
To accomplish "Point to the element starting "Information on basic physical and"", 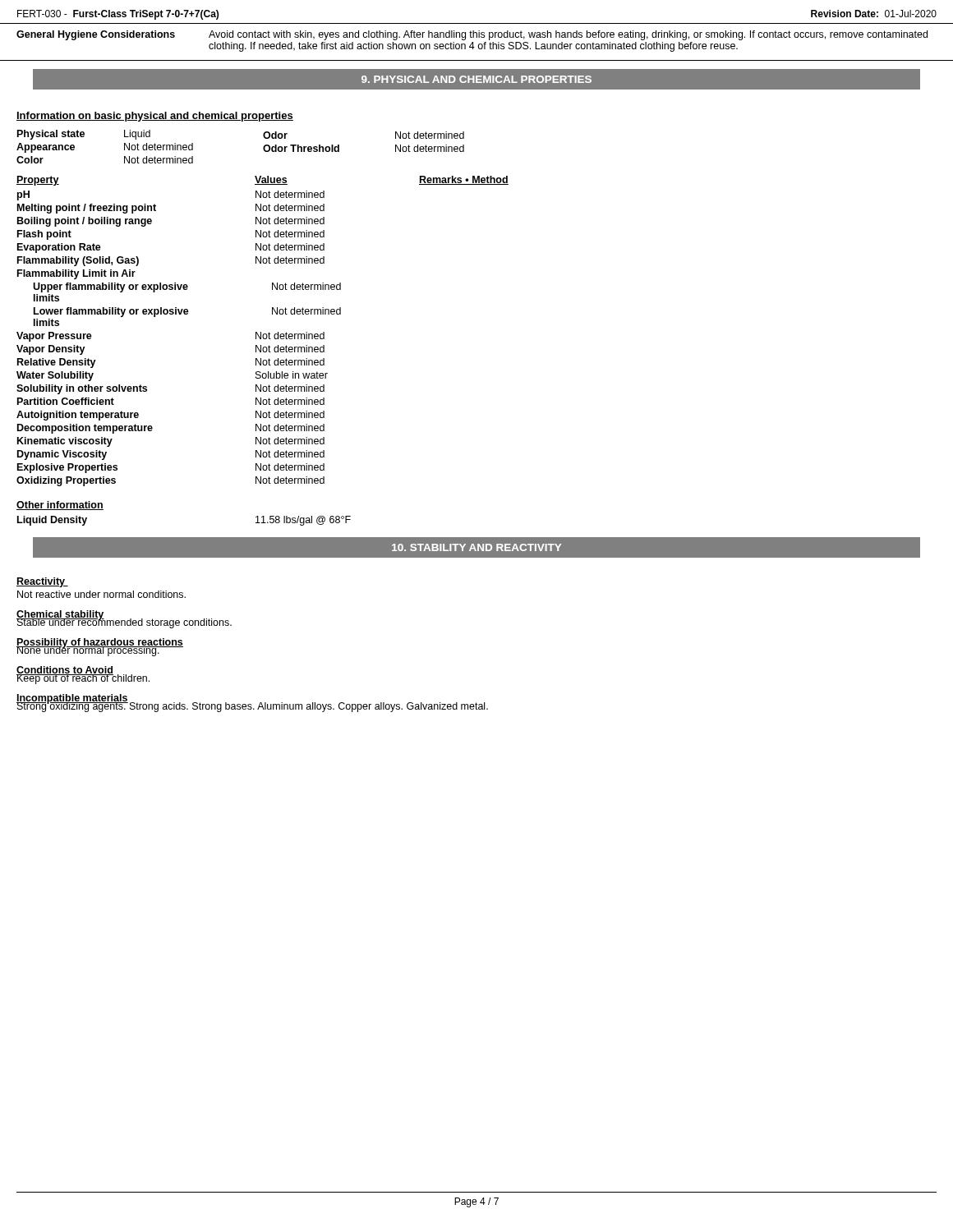I will click(x=155, y=115).
